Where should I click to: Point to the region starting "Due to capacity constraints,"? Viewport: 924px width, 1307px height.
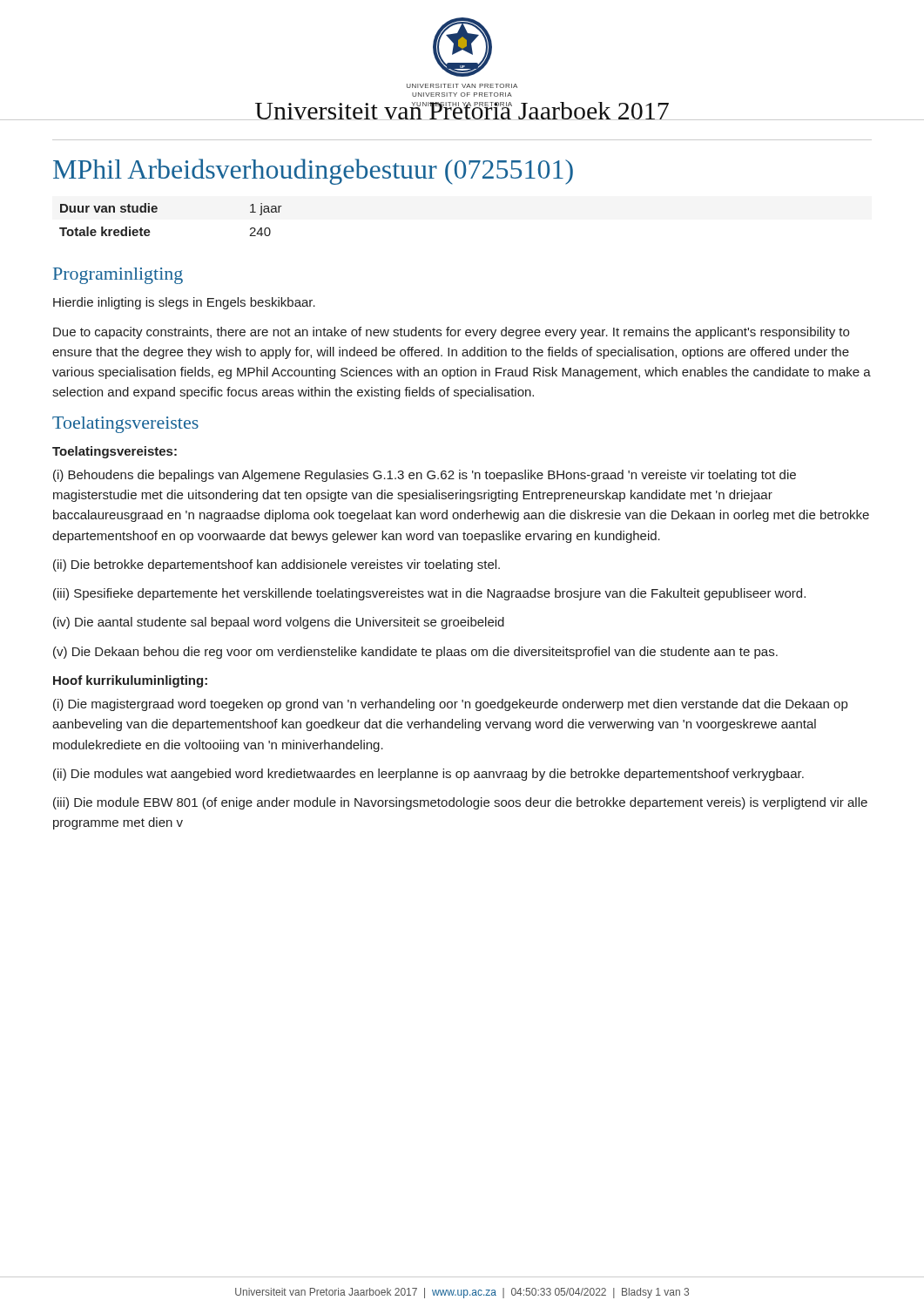462,362
